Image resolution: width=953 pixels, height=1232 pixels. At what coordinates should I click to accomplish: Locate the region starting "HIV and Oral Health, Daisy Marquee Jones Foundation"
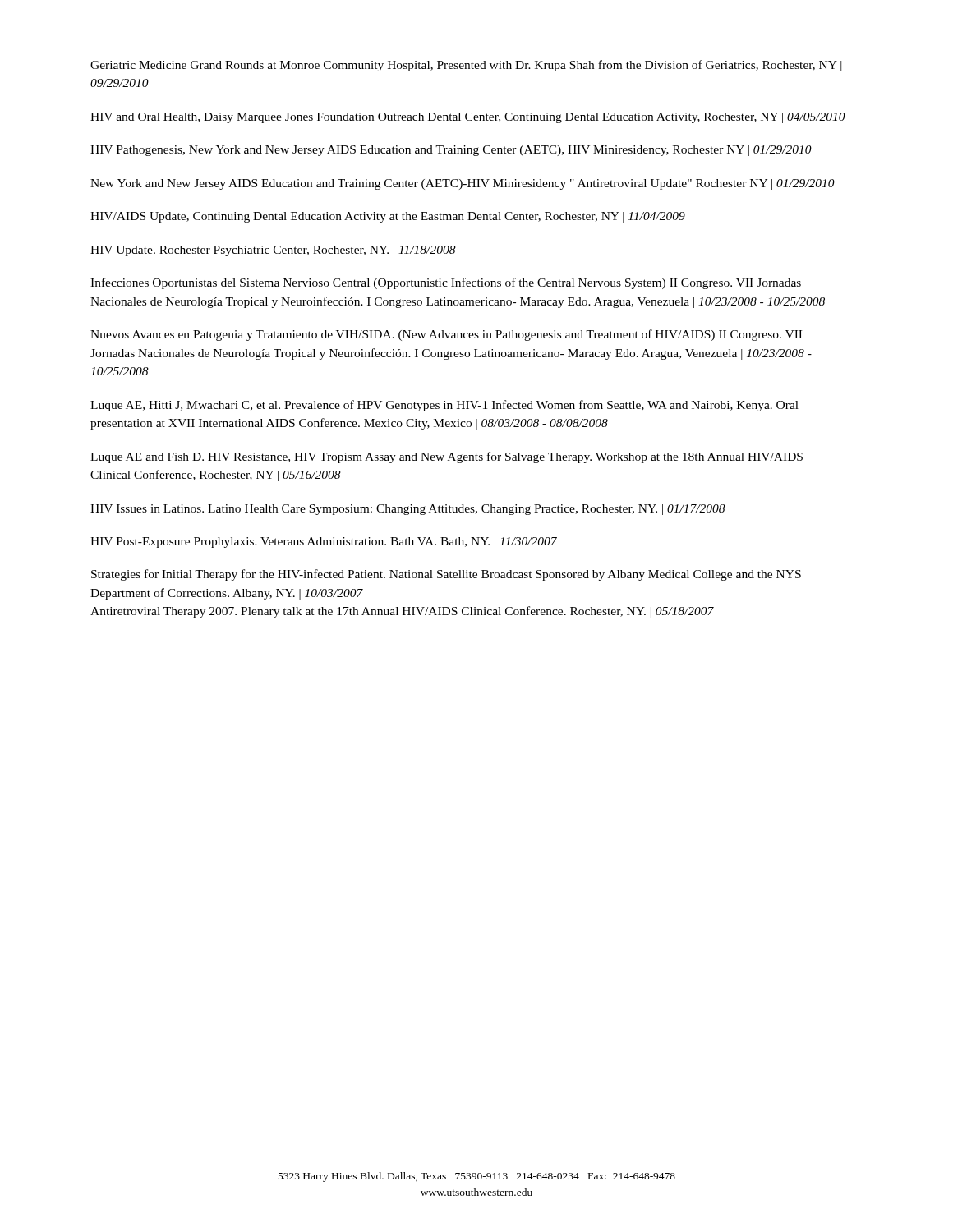click(468, 116)
